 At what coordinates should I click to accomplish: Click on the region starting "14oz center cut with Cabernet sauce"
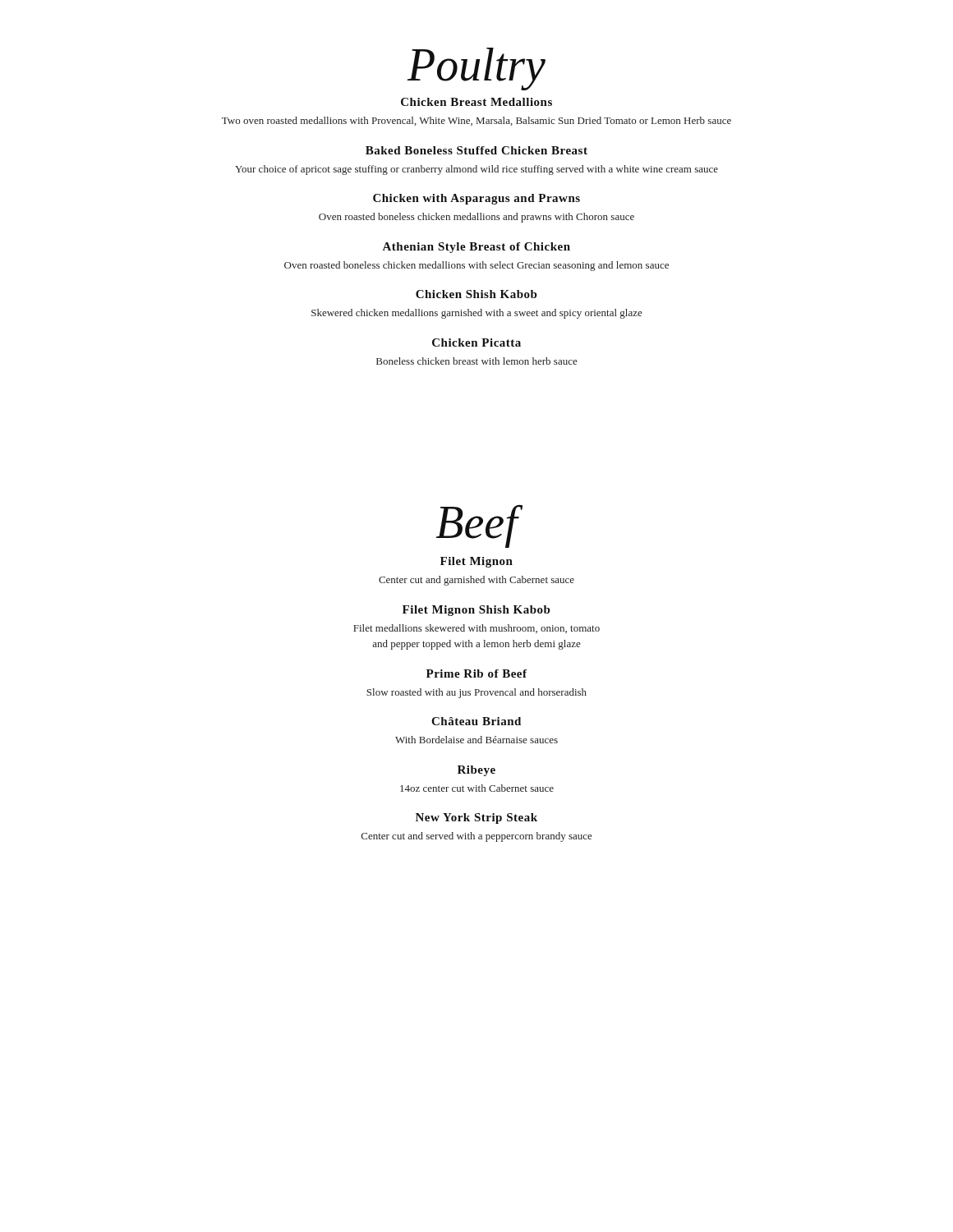pos(476,788)
